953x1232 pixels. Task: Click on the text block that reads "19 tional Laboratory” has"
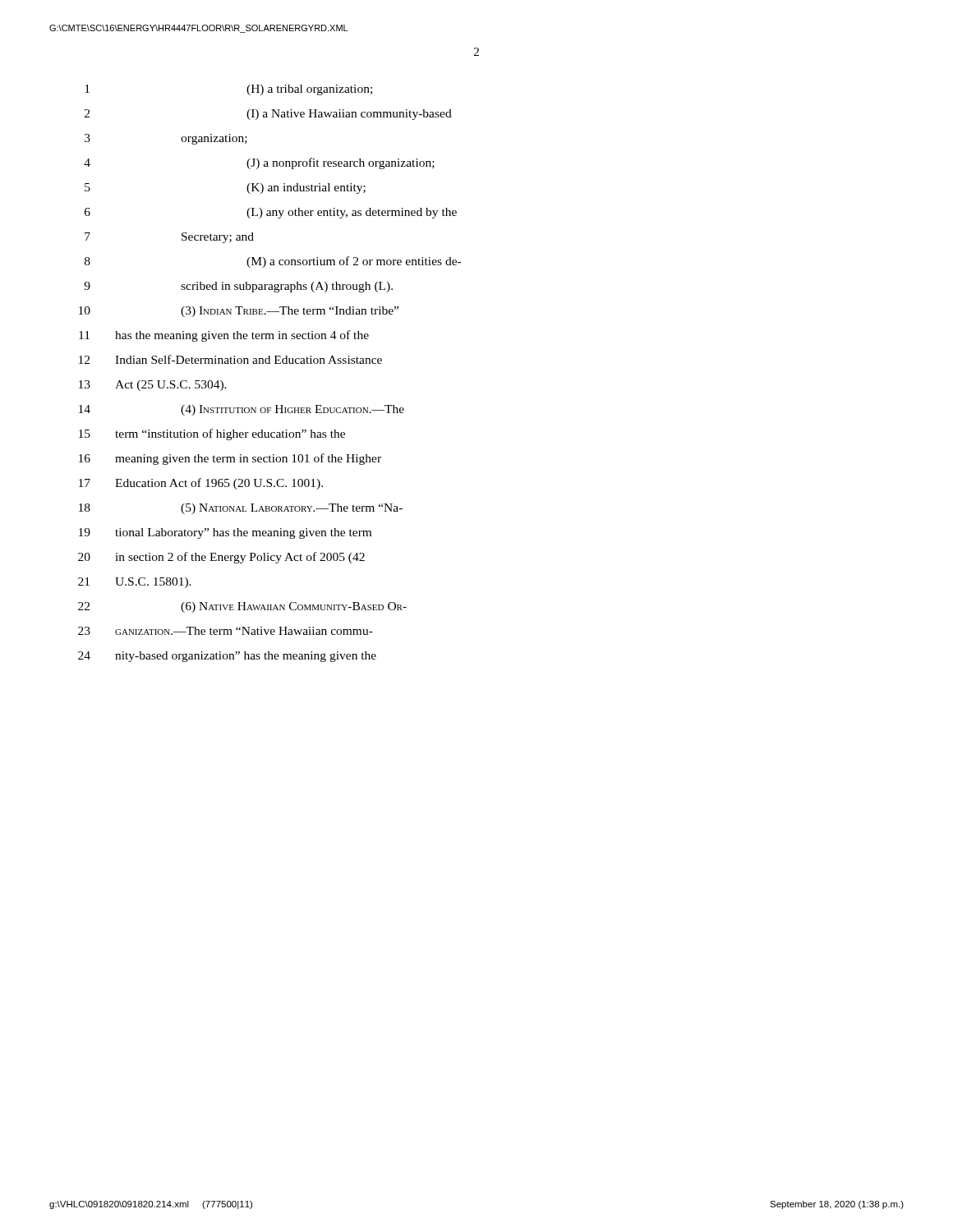[225, 533]
